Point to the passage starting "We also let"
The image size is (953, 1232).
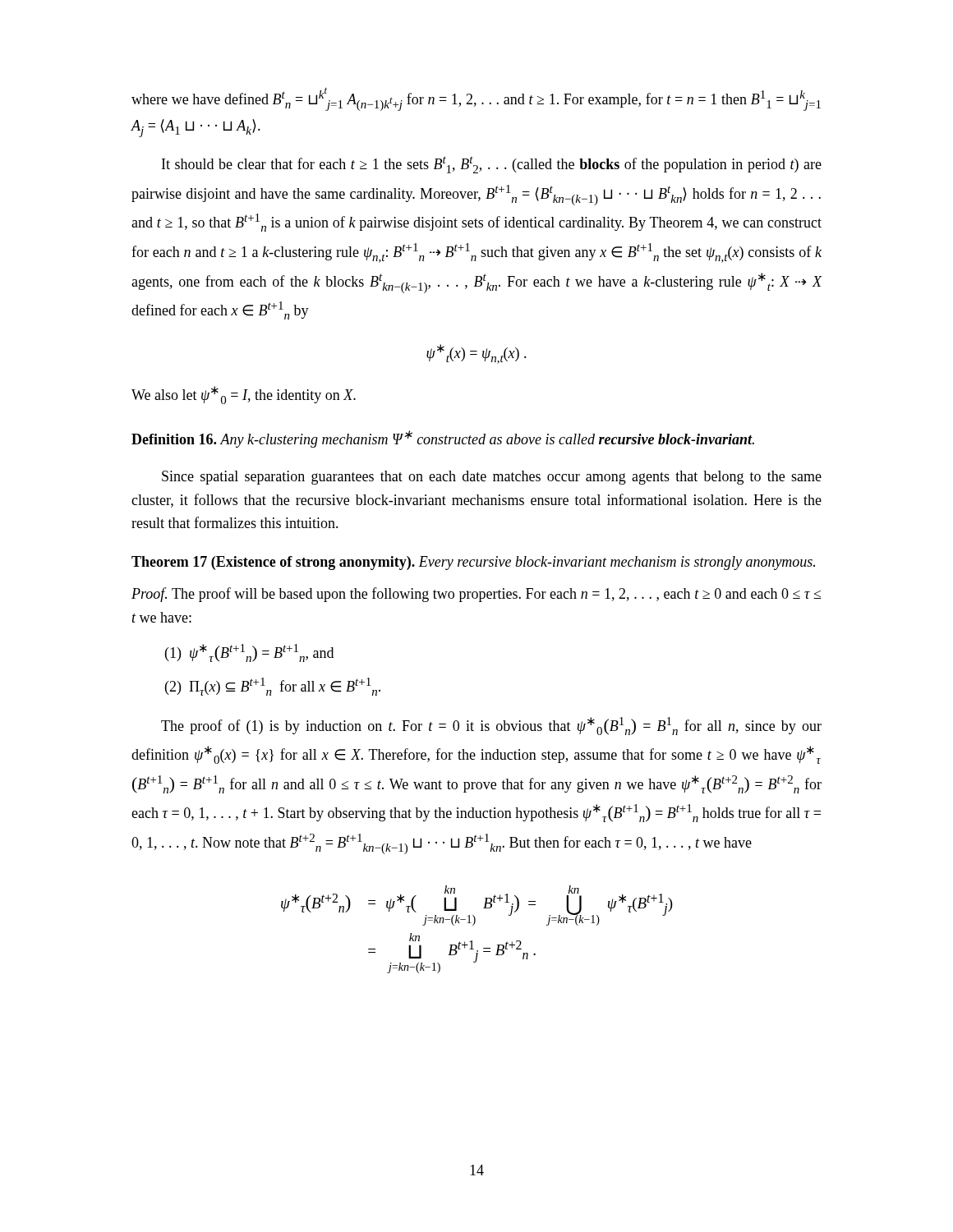click(244, 395)
